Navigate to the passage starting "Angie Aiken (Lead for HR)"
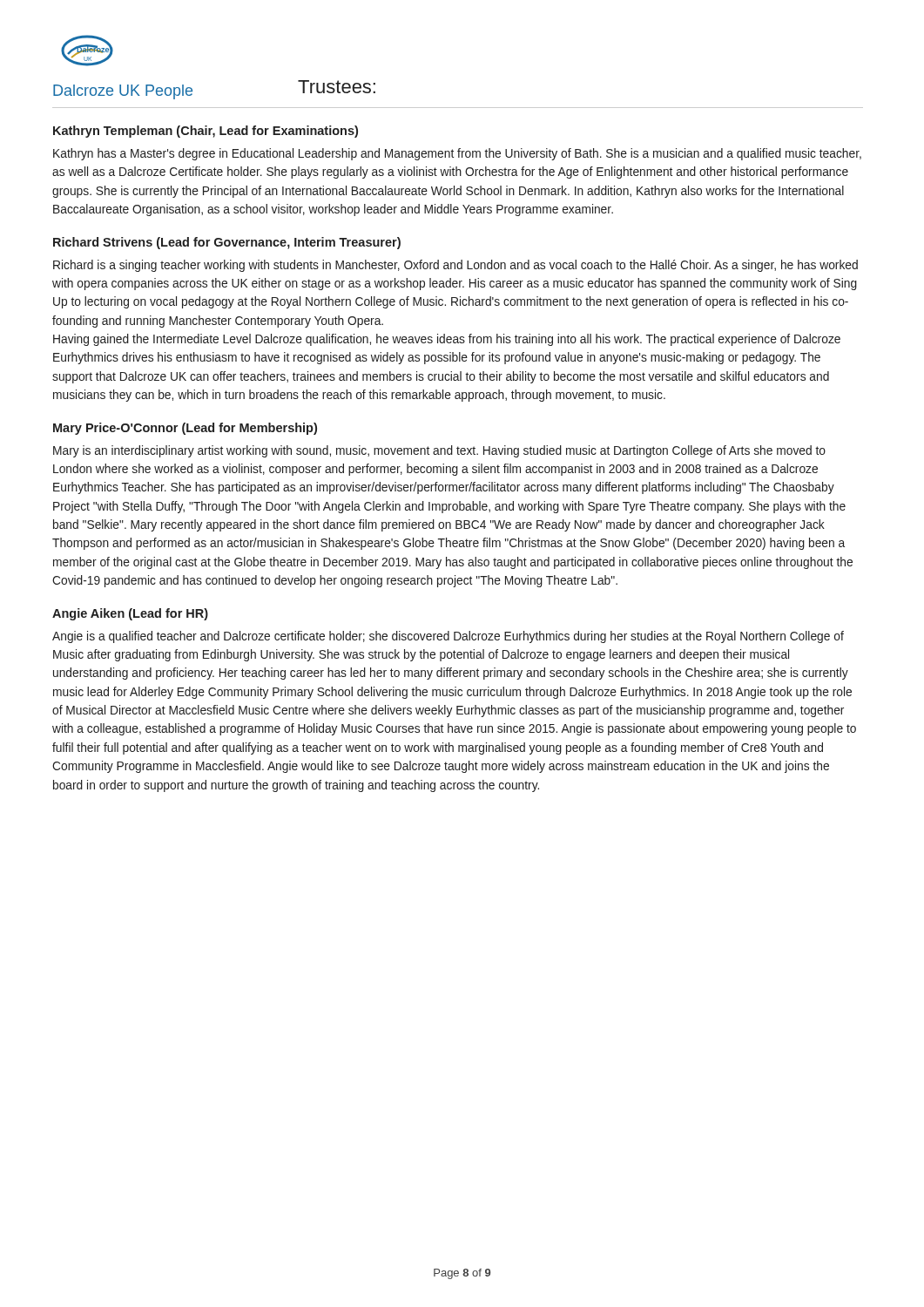 130,613
